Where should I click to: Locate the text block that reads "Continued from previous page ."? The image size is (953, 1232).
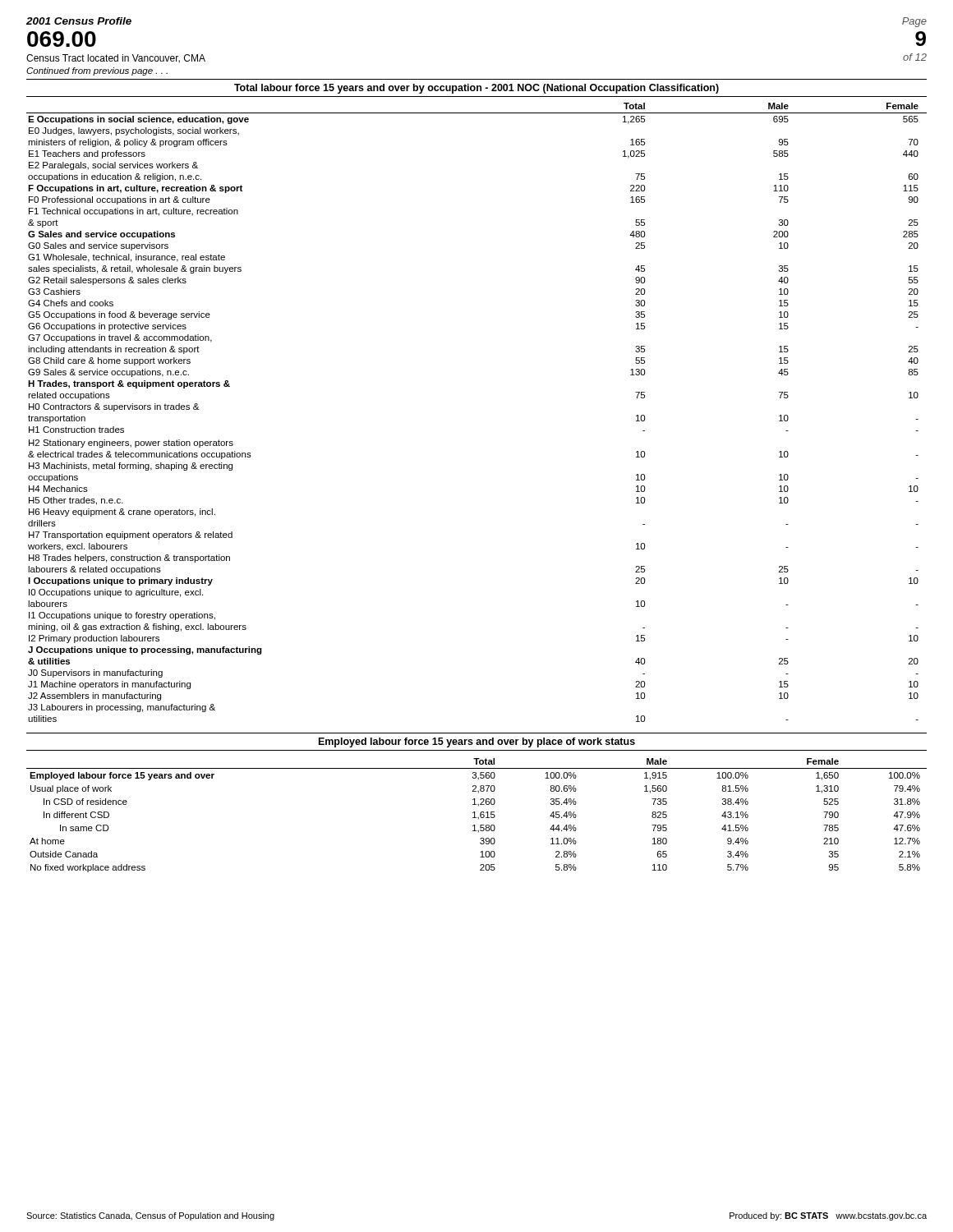pos(97,70)
